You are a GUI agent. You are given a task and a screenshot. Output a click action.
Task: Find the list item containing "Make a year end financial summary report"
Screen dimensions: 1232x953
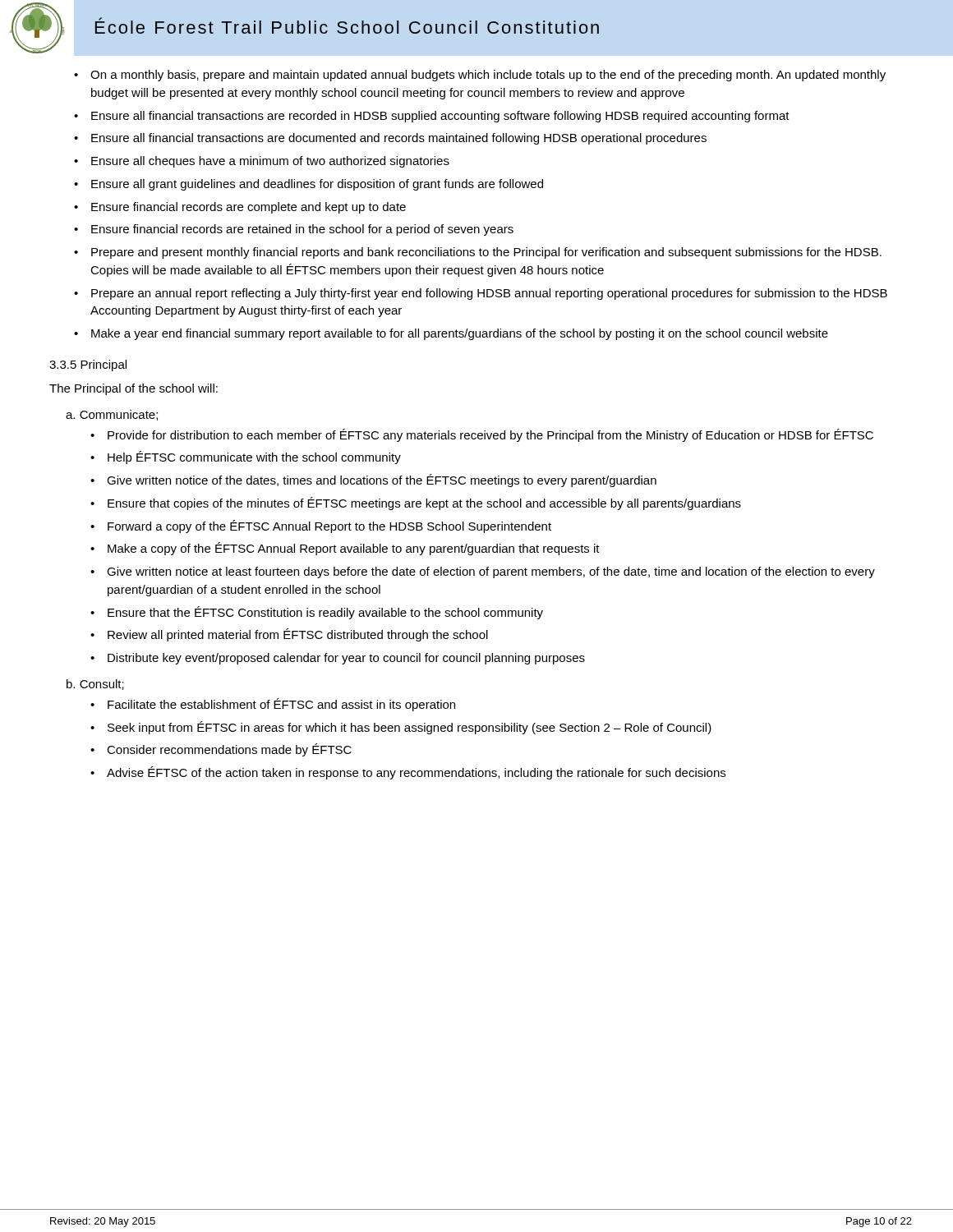pos(459,333)
